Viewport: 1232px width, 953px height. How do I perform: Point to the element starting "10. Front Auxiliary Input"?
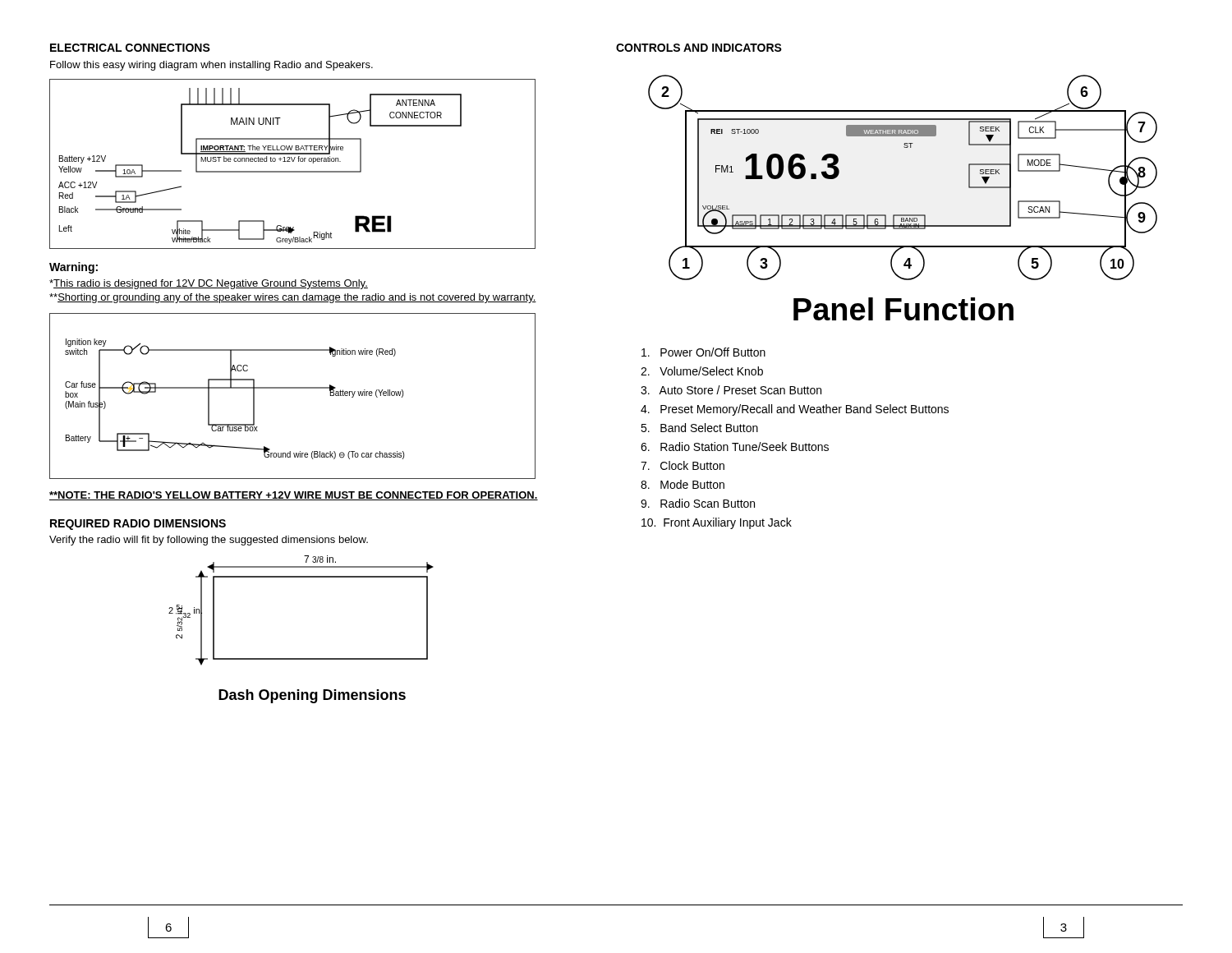pos(716,523)
